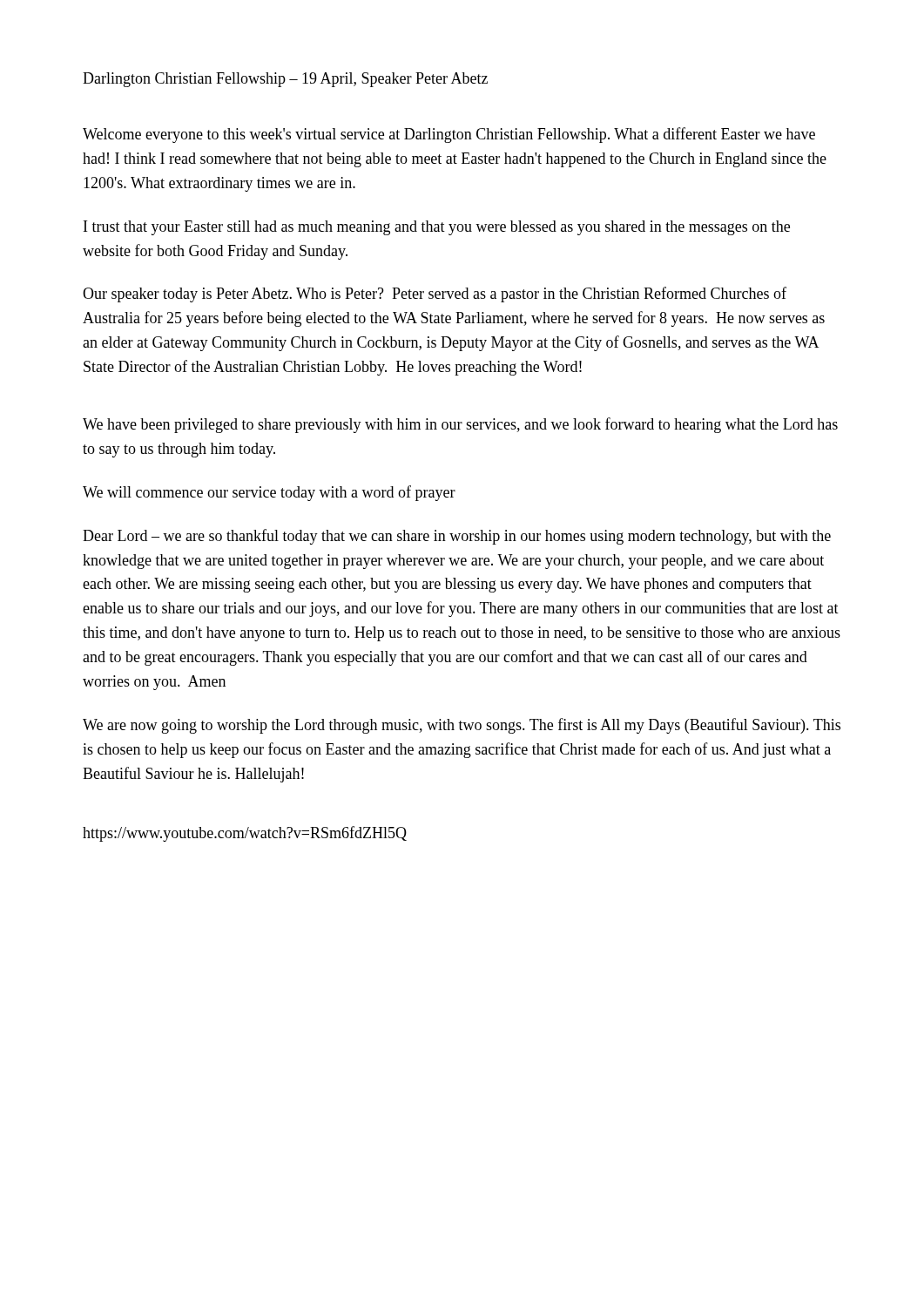Locate the text block that reads "Dear Lord –"
The image size is (924, 1307).
tap(462, 608)
